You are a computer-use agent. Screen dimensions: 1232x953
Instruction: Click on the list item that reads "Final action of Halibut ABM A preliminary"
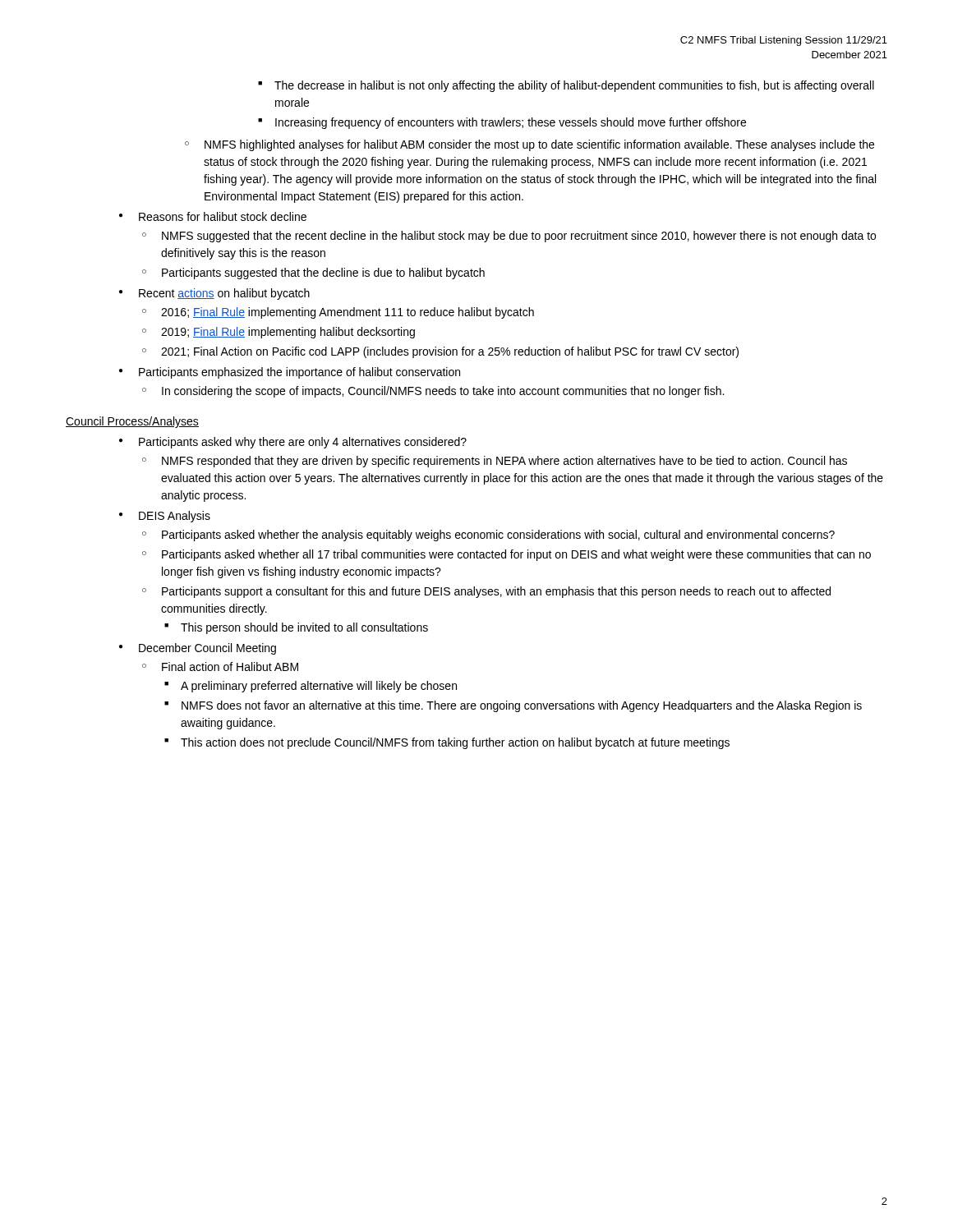point(524,706)
